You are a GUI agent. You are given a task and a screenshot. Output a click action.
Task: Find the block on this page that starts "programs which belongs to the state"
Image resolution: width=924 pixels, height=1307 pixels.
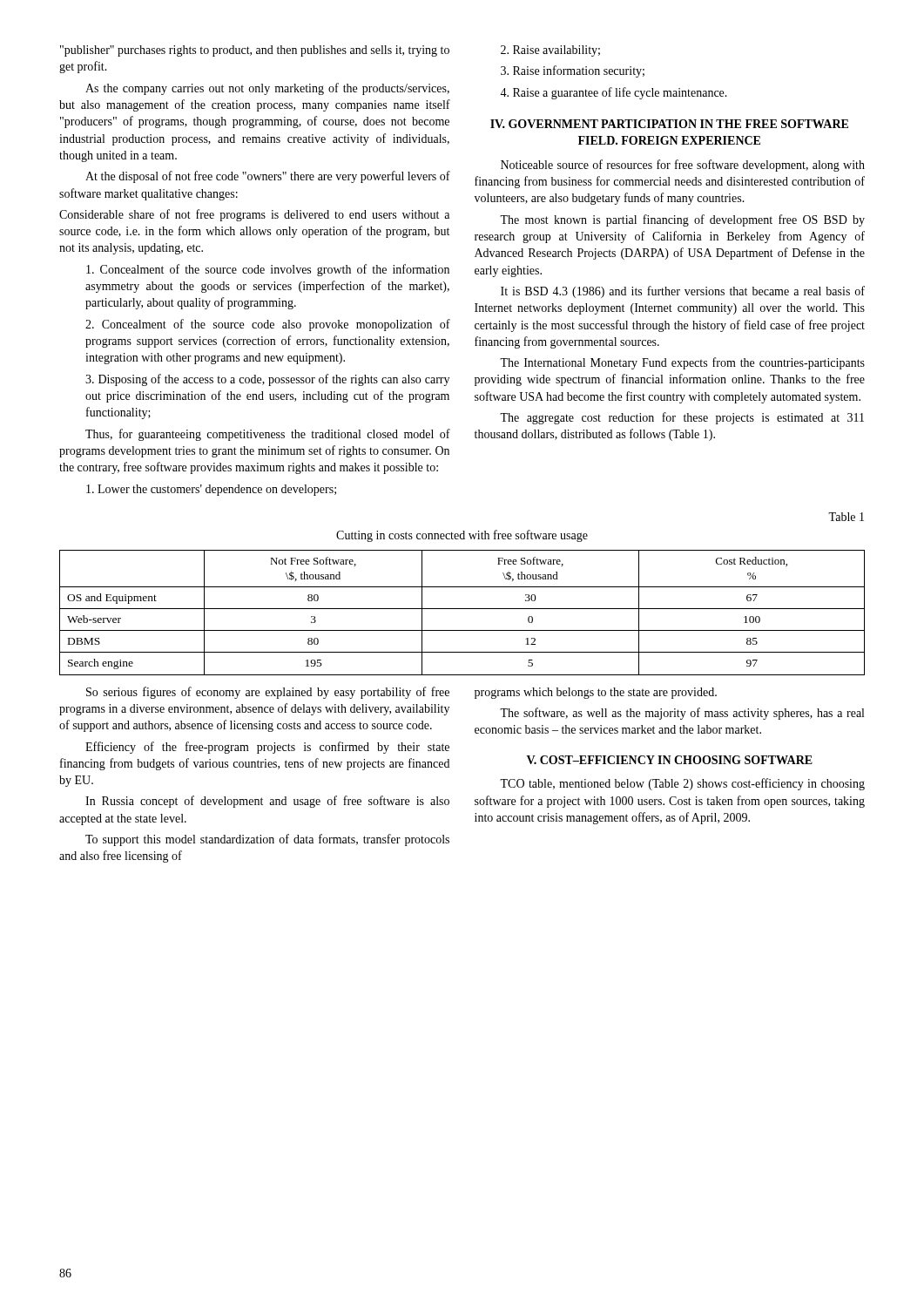tap(669, 711)
